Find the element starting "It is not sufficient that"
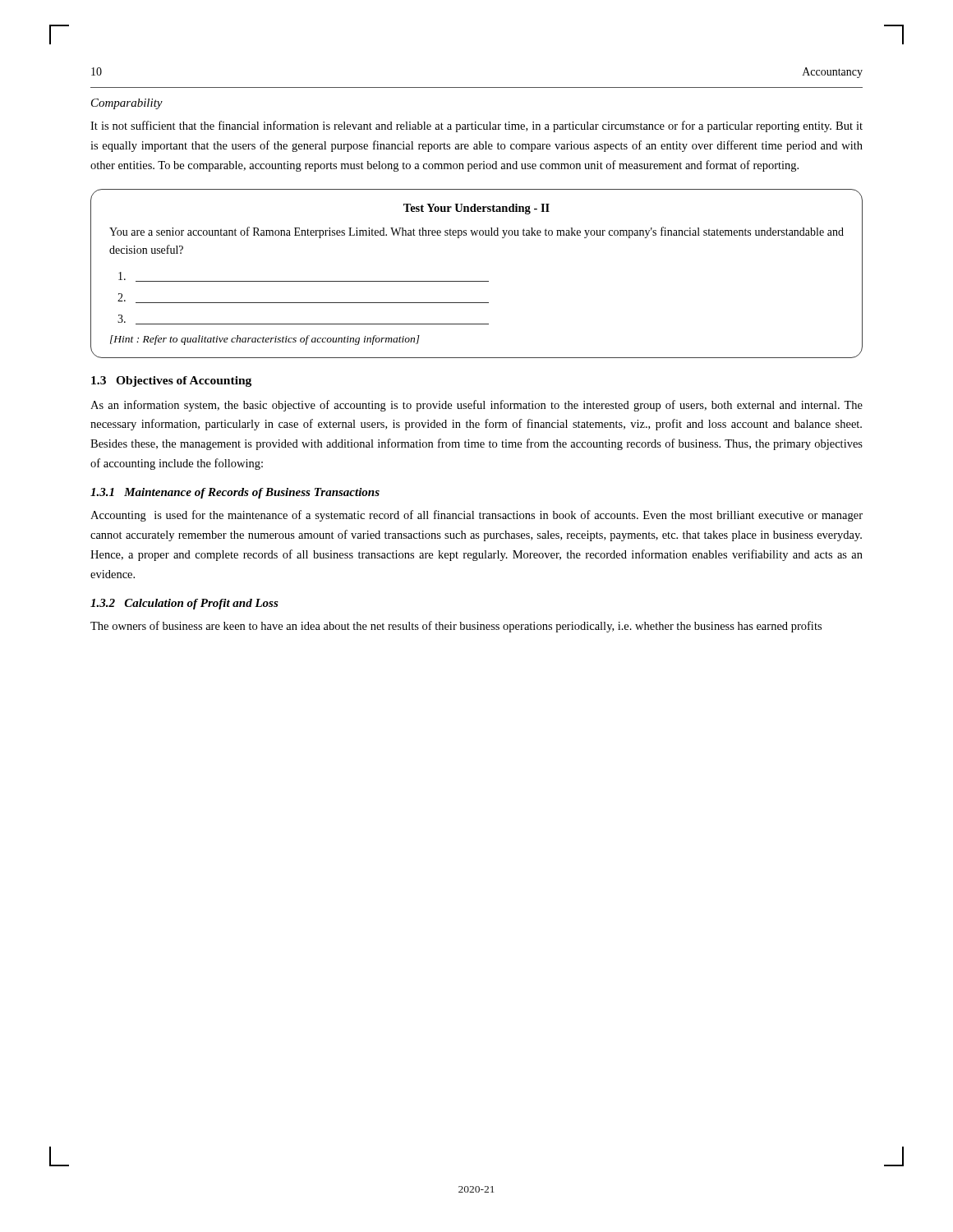 (476, 145)
